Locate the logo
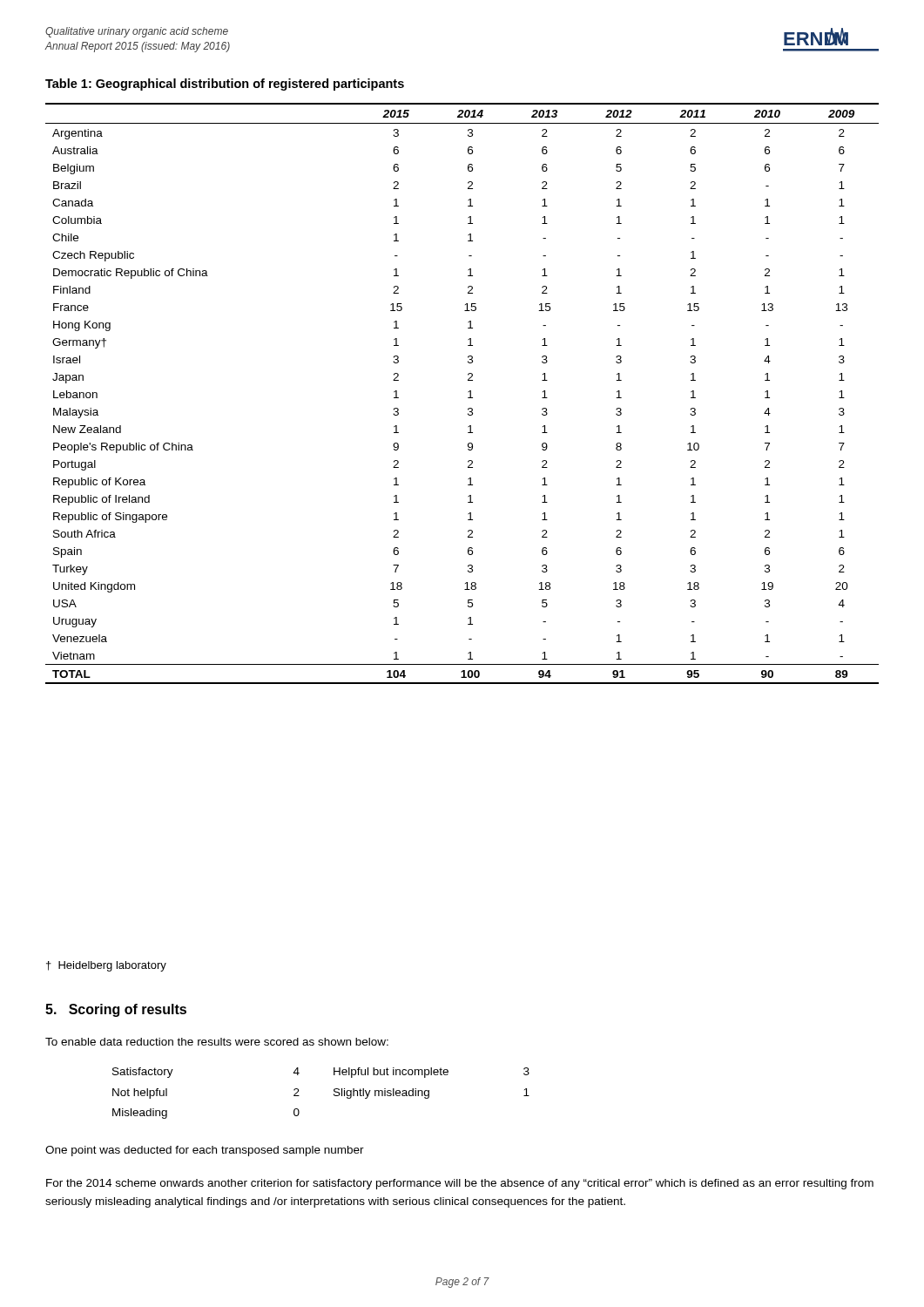This screenshot has height=1307, width=924. tap(831, 41)
